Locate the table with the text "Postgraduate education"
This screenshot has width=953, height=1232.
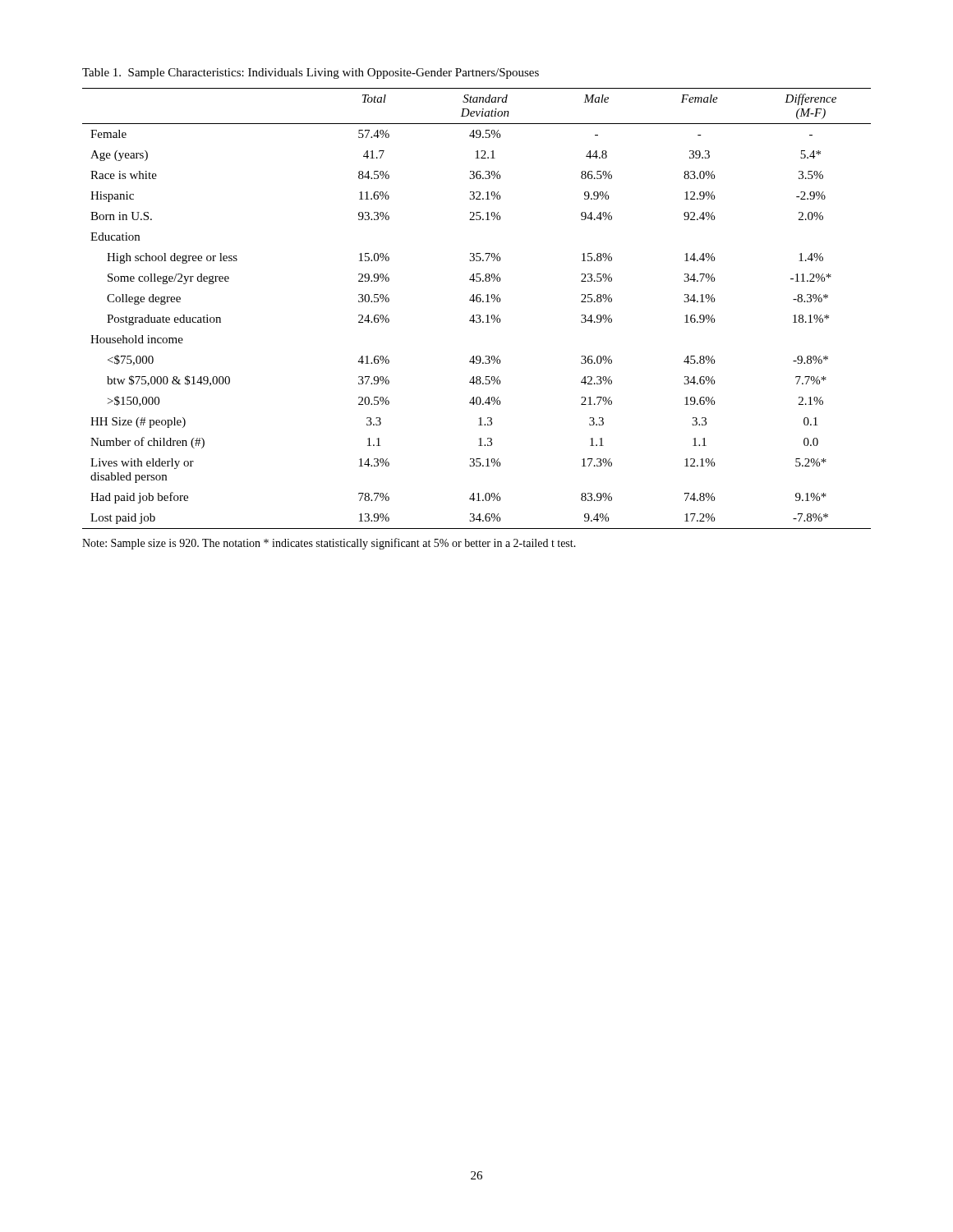(x=476, y=308)
